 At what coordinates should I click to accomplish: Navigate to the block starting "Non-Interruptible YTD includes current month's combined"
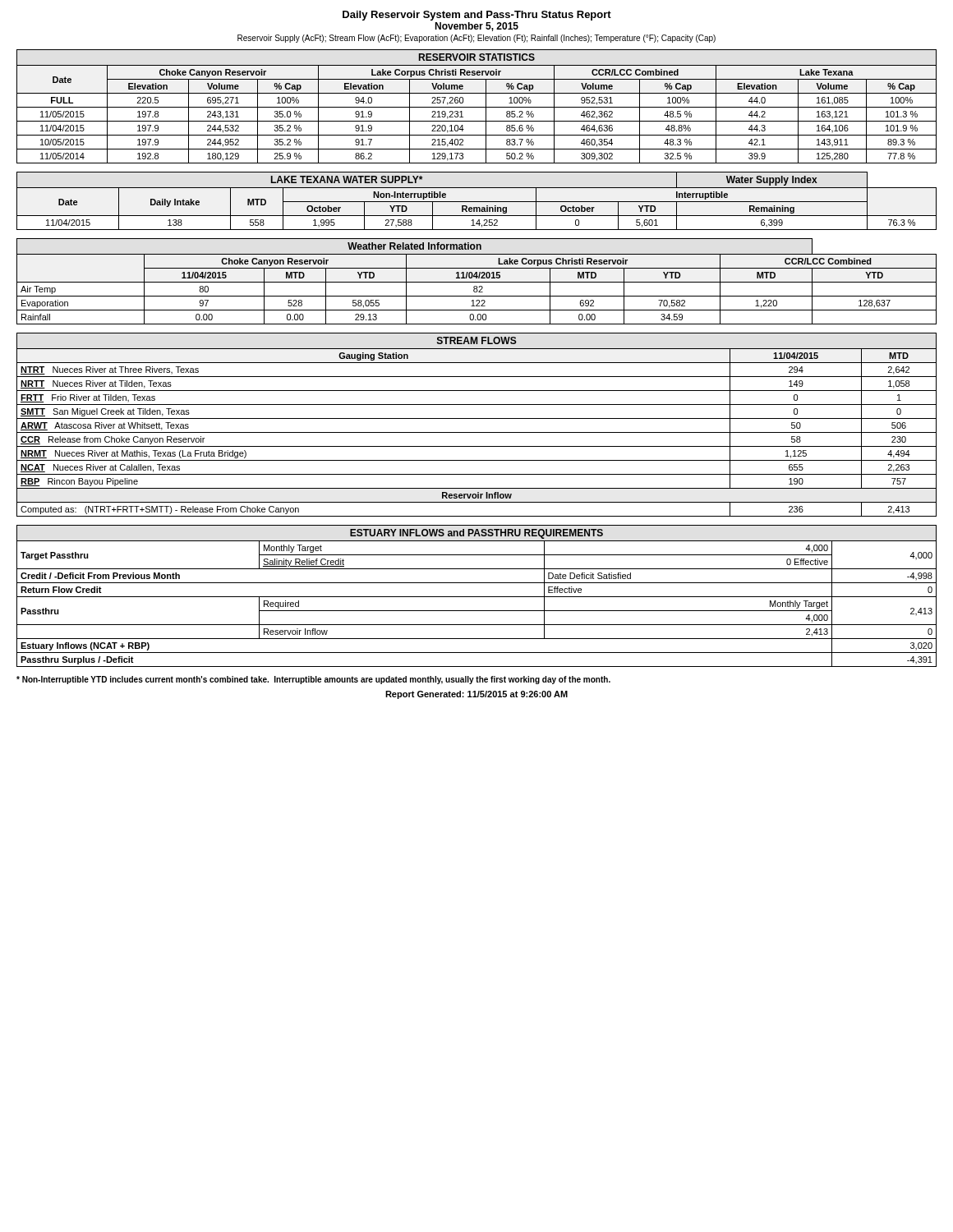(x=313, y=680)
